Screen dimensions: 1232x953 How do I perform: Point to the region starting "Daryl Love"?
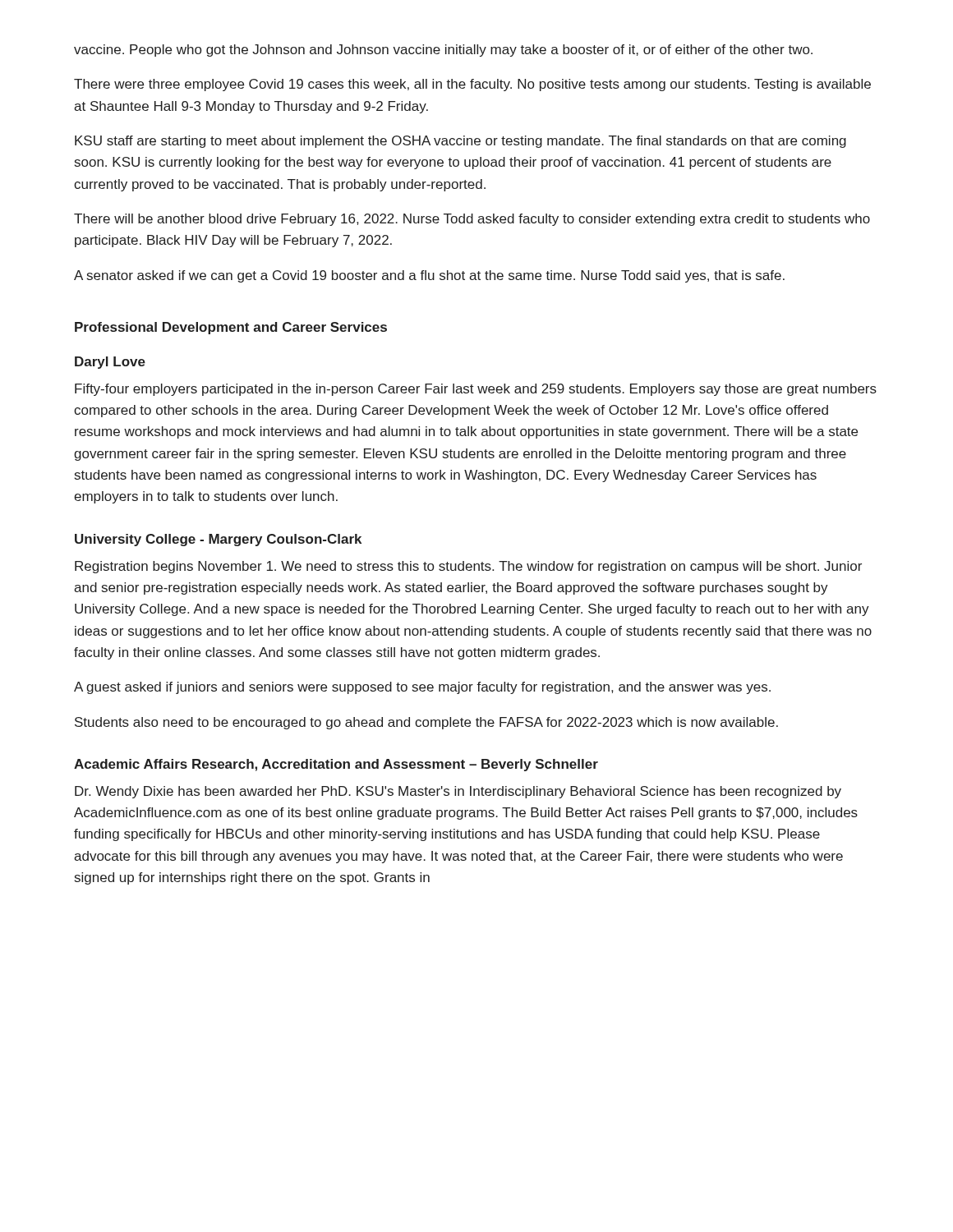point(110,362)
